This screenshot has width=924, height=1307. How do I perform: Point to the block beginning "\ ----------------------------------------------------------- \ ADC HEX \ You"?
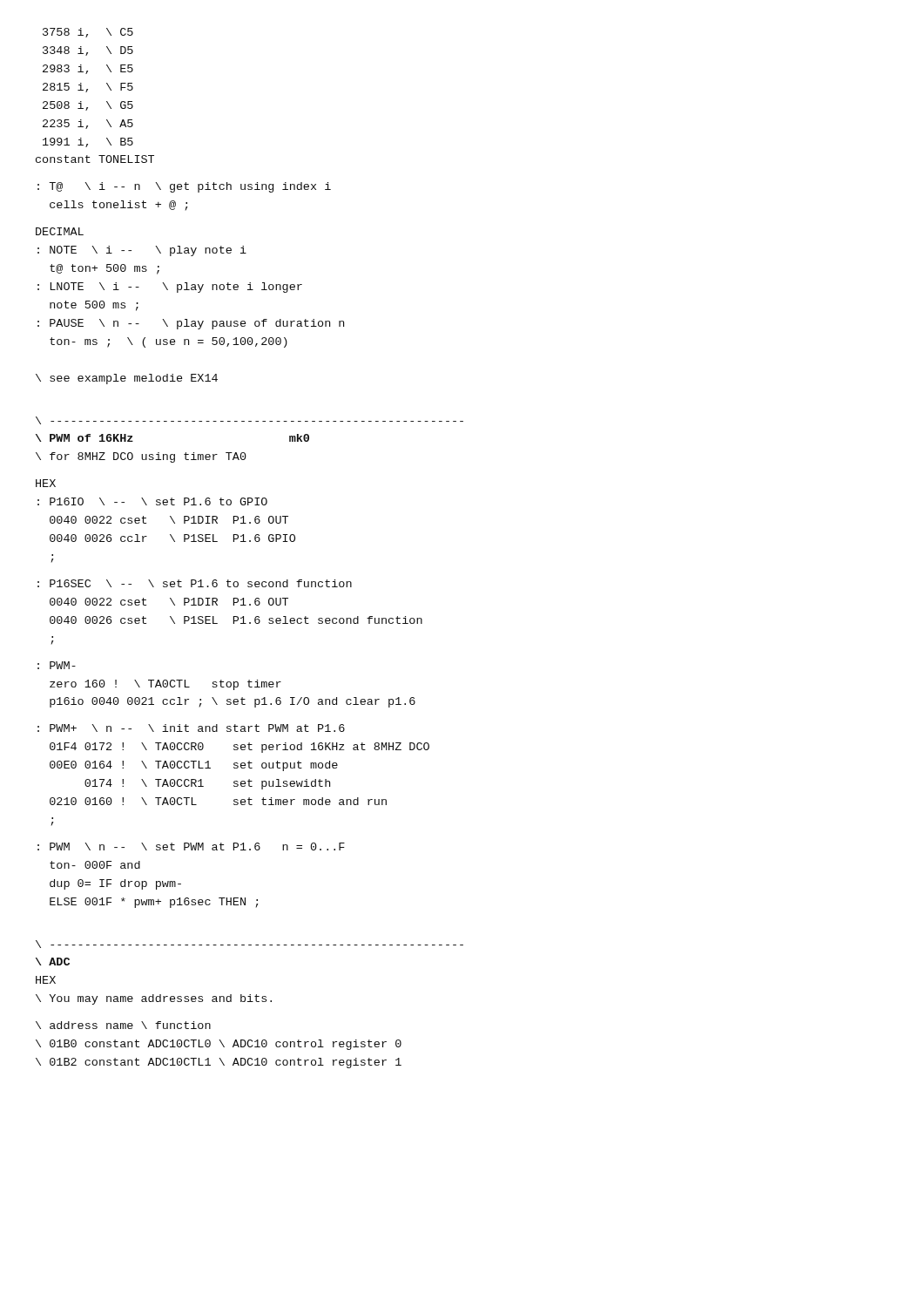pyautogui.click(x=250, y=944)
